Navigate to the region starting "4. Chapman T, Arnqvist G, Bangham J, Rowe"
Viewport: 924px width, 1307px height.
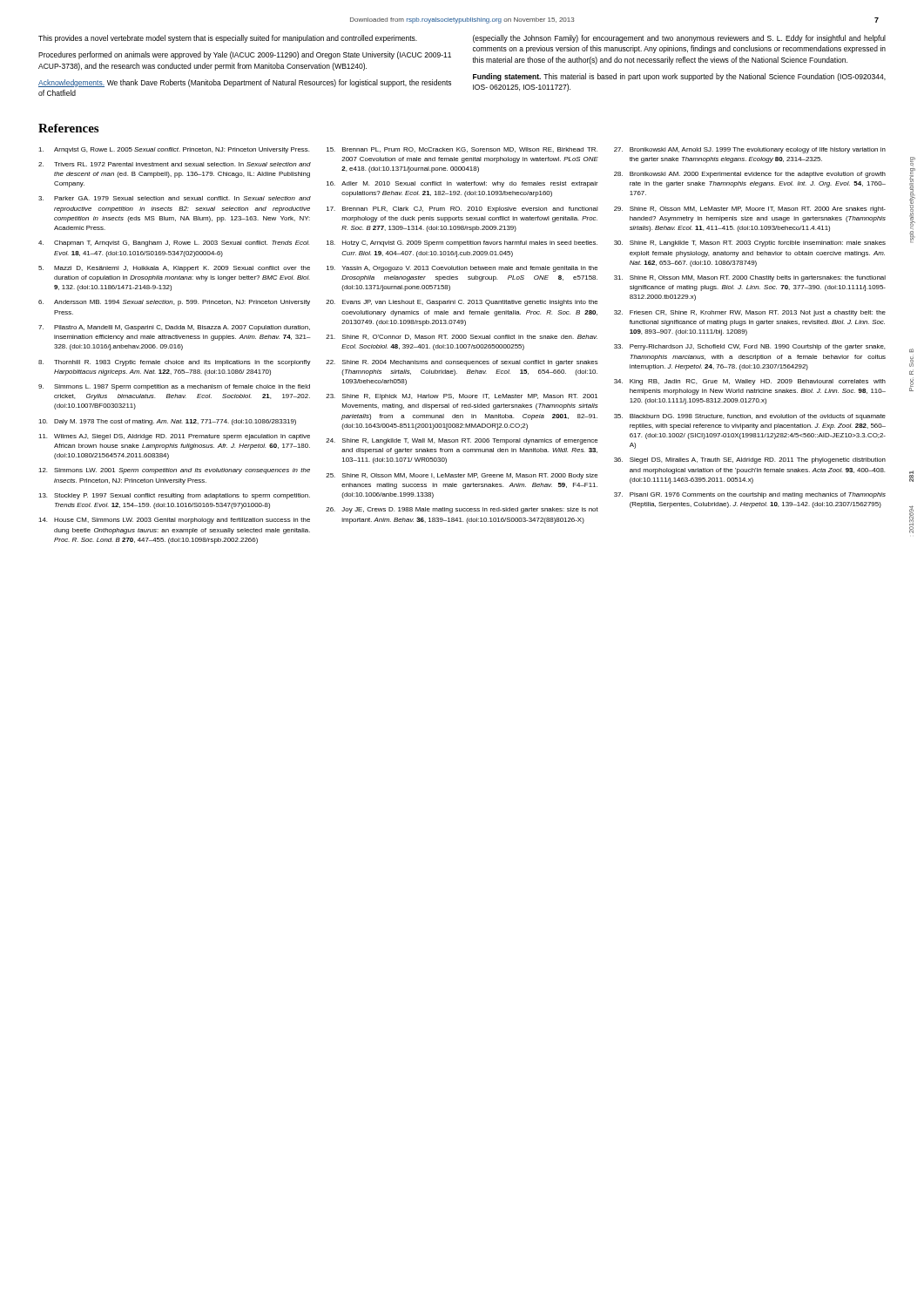(x=174, y=248)
